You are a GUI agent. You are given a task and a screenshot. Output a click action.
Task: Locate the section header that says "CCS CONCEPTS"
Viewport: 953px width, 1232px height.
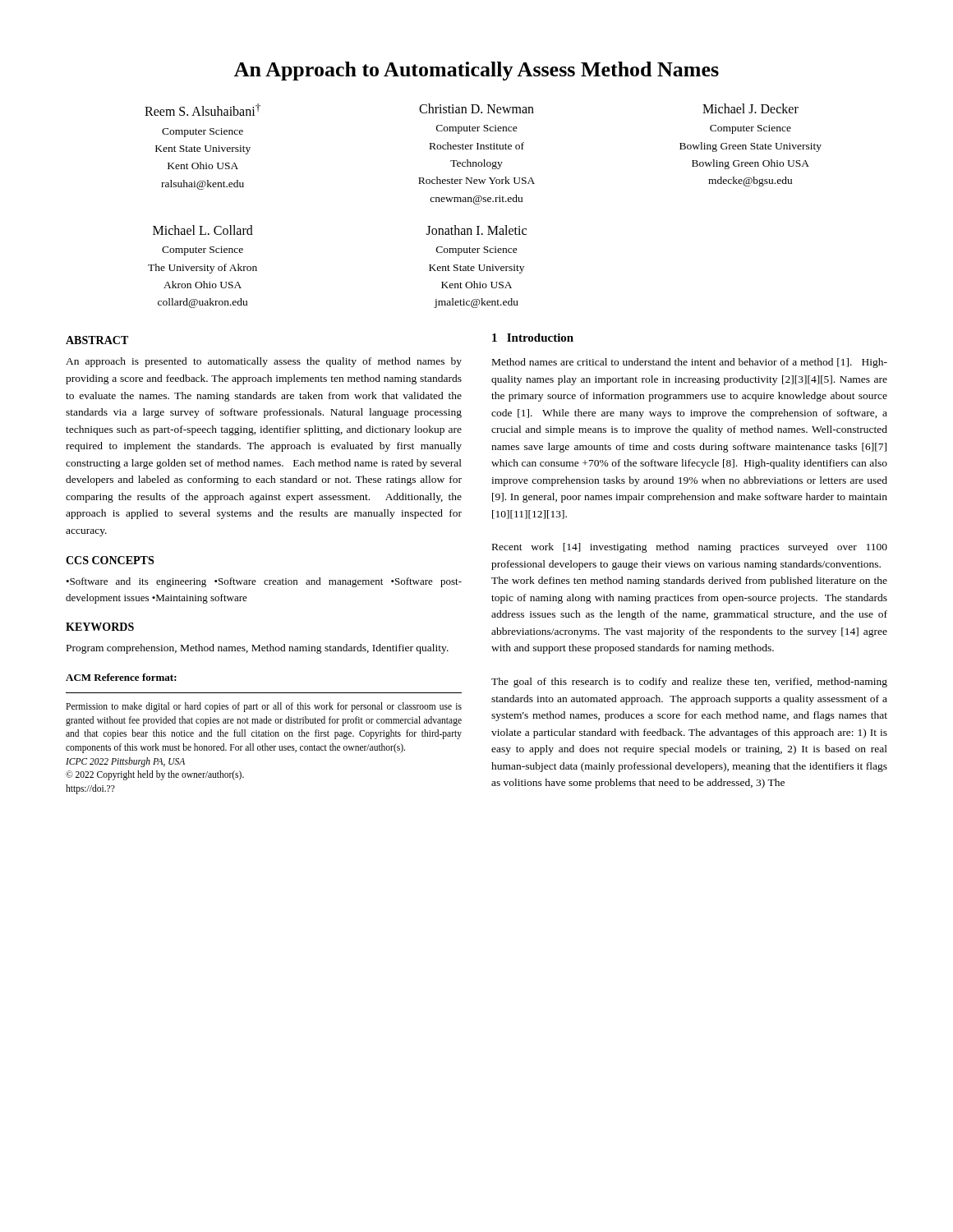(110, 561)
